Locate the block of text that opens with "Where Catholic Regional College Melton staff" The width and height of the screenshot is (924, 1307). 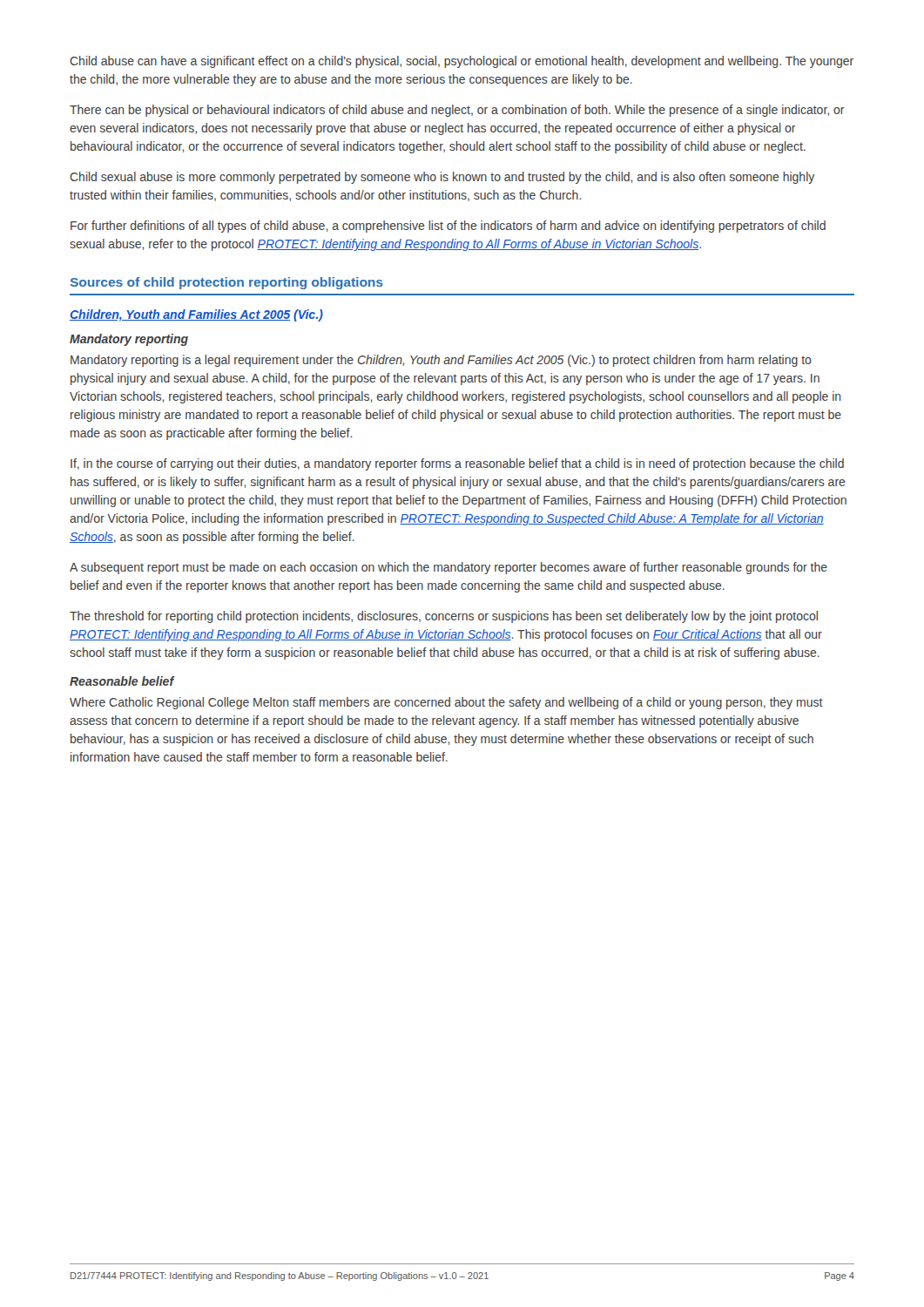pyautogui.click(x=462, y=730)
